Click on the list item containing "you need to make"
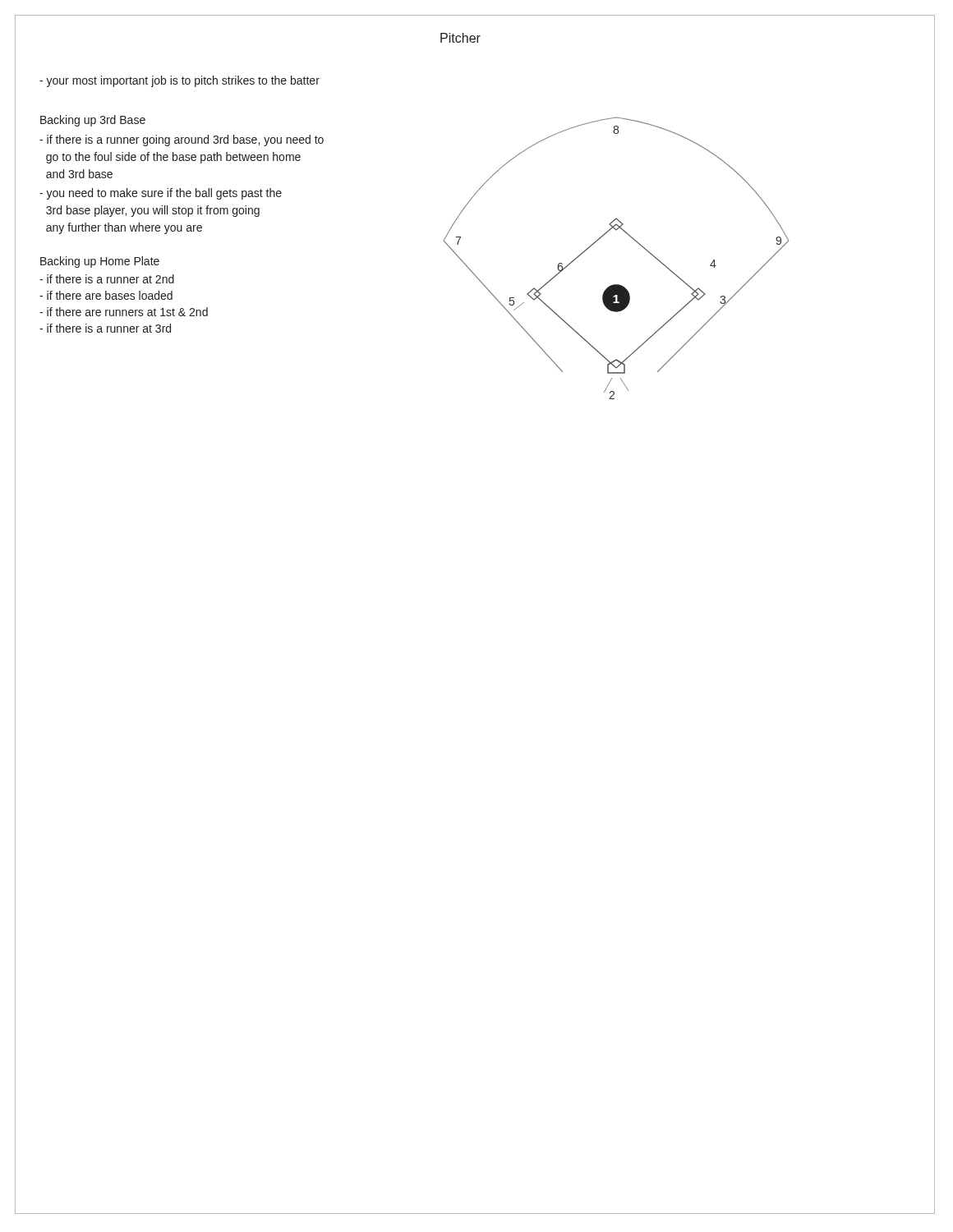Viewport: 953px width, 1232px height. point(161,210)
